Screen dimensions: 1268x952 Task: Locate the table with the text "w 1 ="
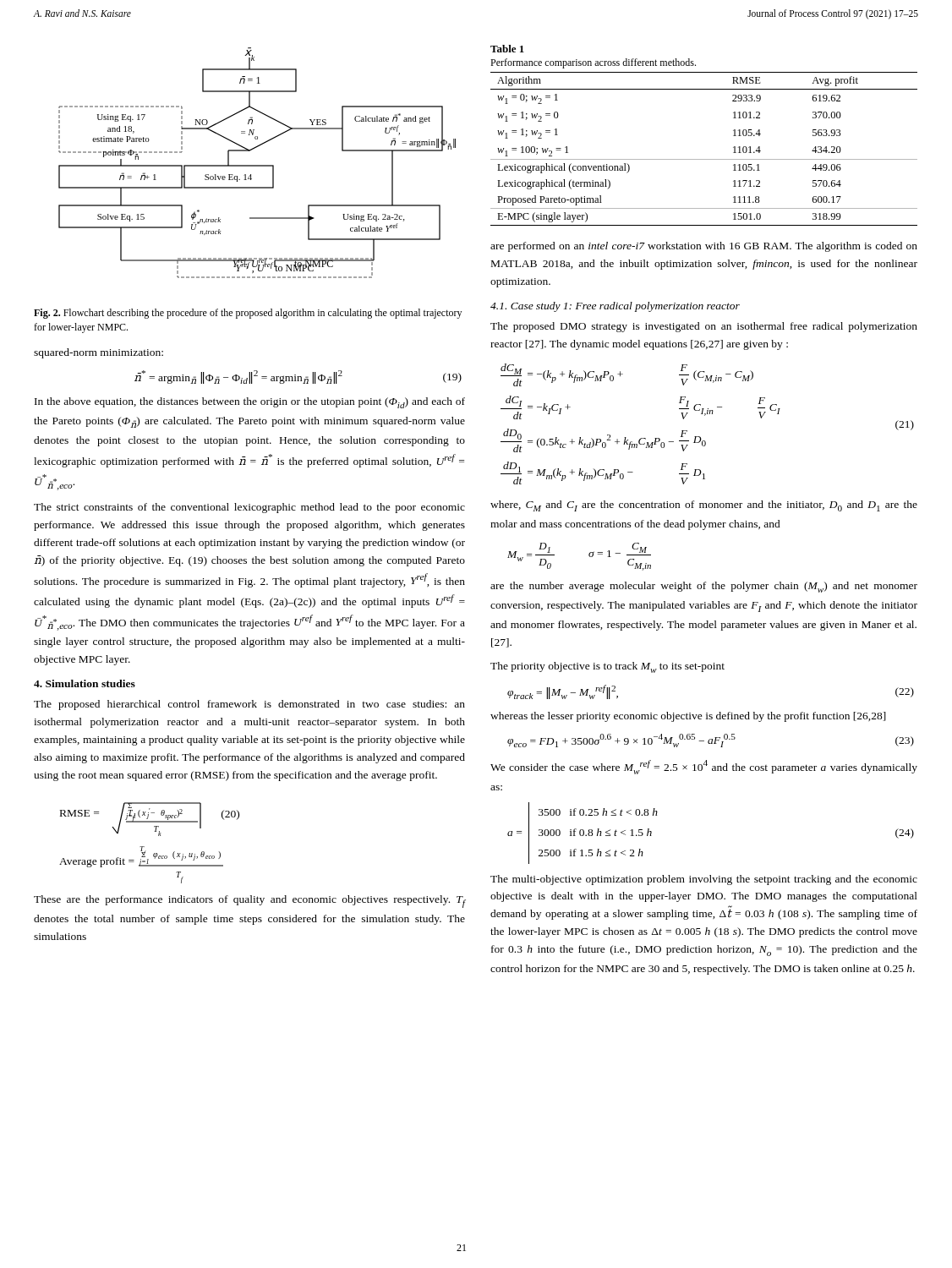[704, 134]
